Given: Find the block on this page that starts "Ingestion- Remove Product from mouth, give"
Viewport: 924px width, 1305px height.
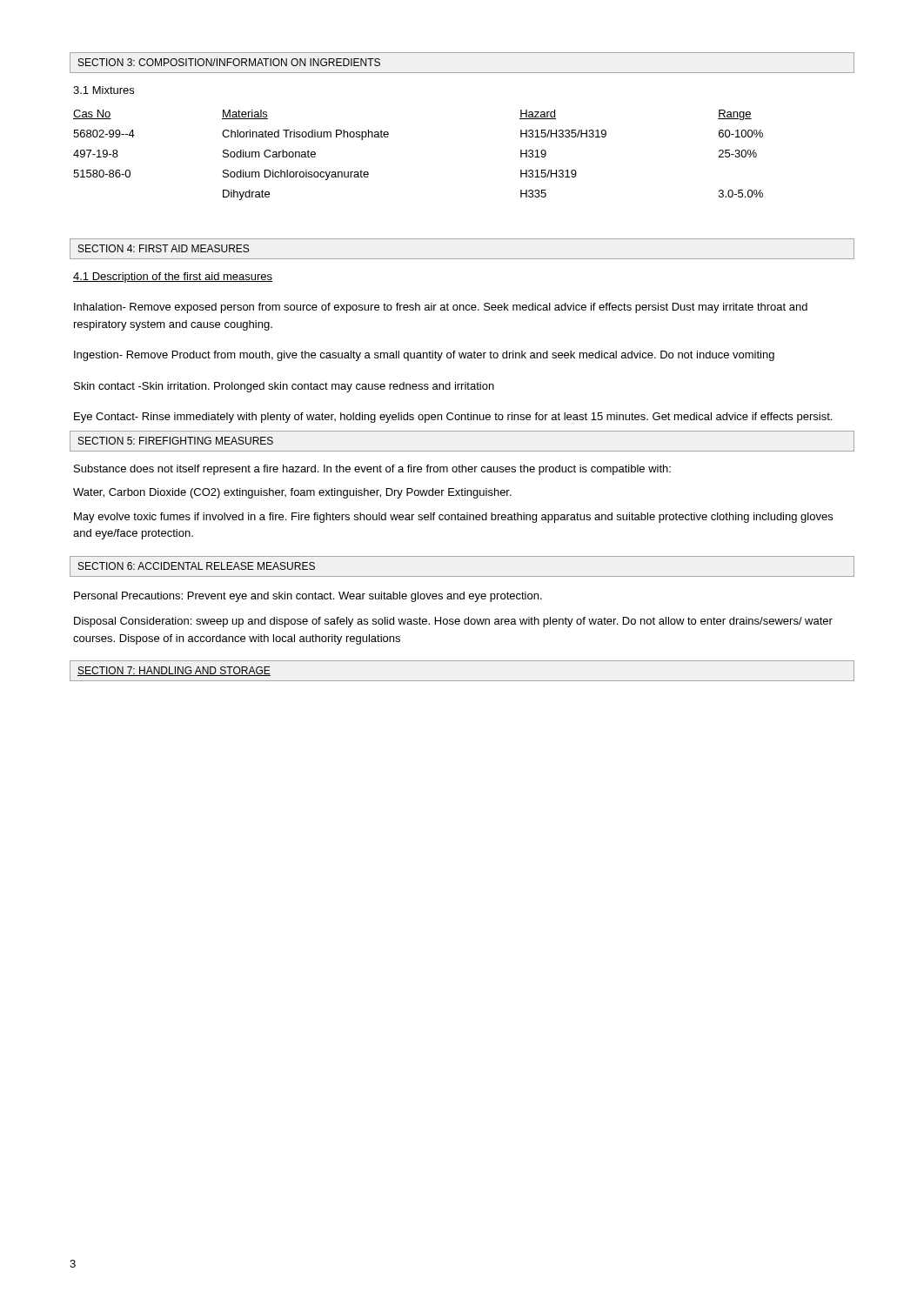Looking at the screenshot, I should pos(424,355).
